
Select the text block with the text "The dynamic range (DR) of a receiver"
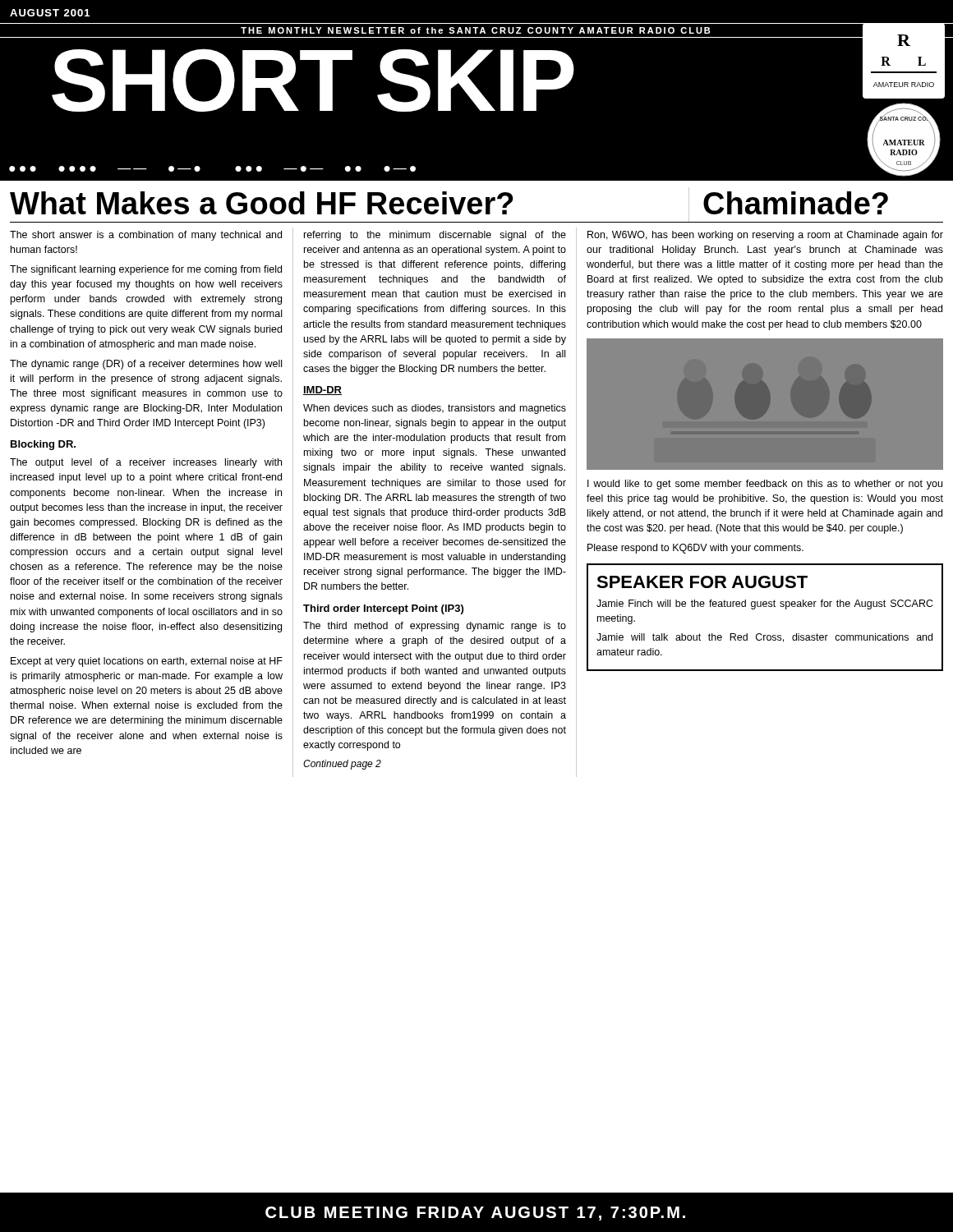click(146, 394)
